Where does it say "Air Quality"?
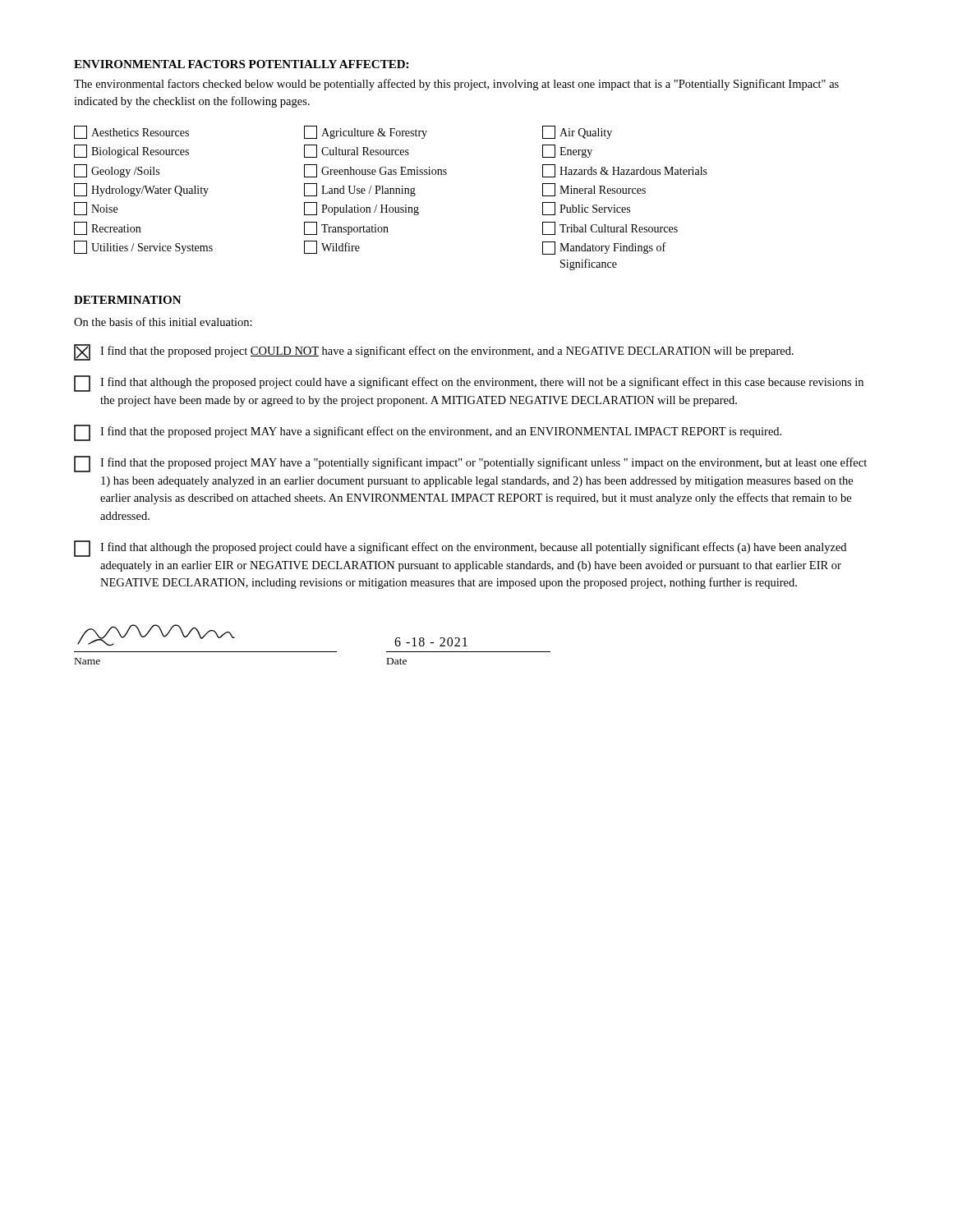The width and height of the screenshot is (953, 1232). point(577,132)
